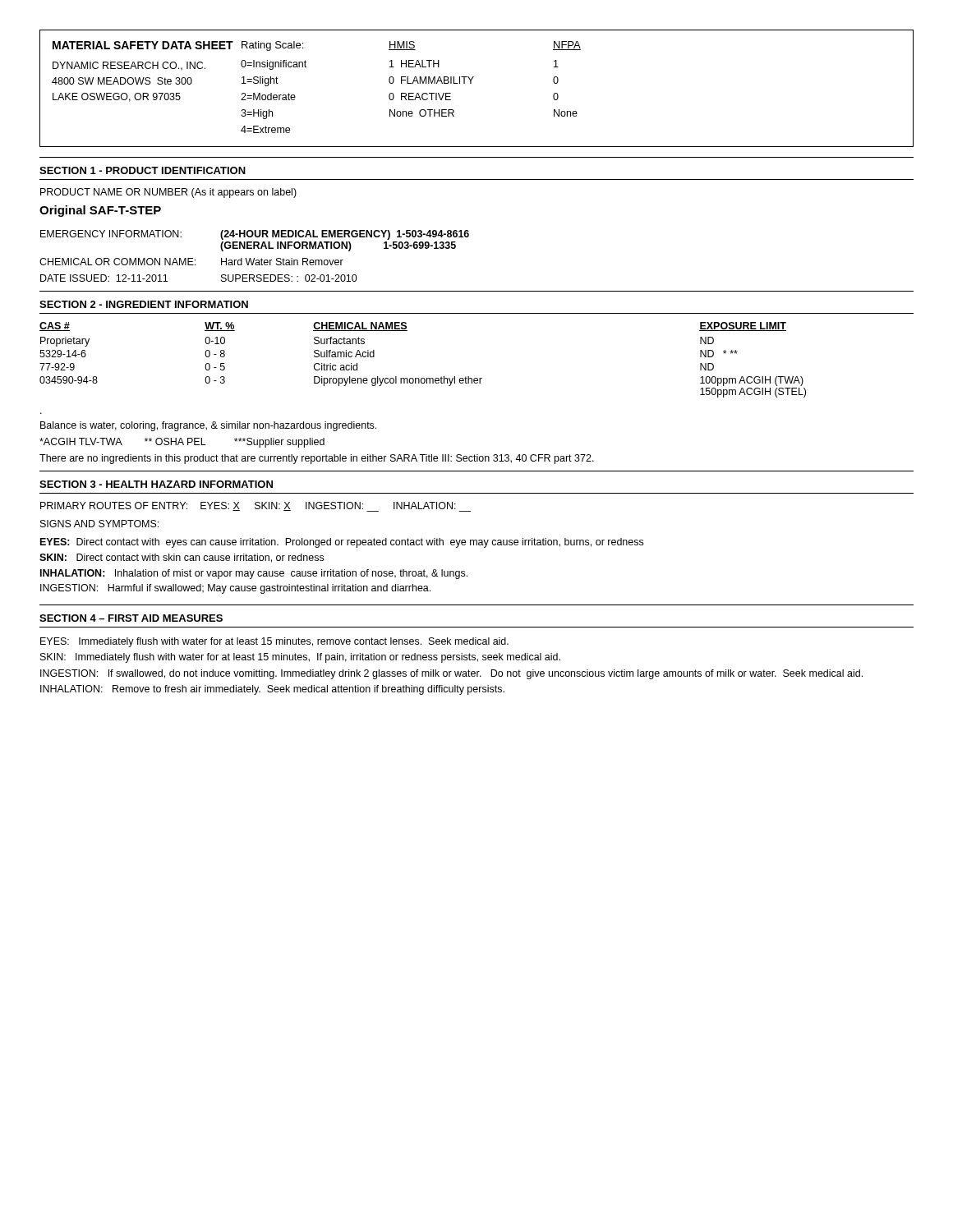This screenshot has height=1232, width=953.
Task: Locate the text "SIGNS AND SYMPTOMS:"
Action: pos(100,524)
